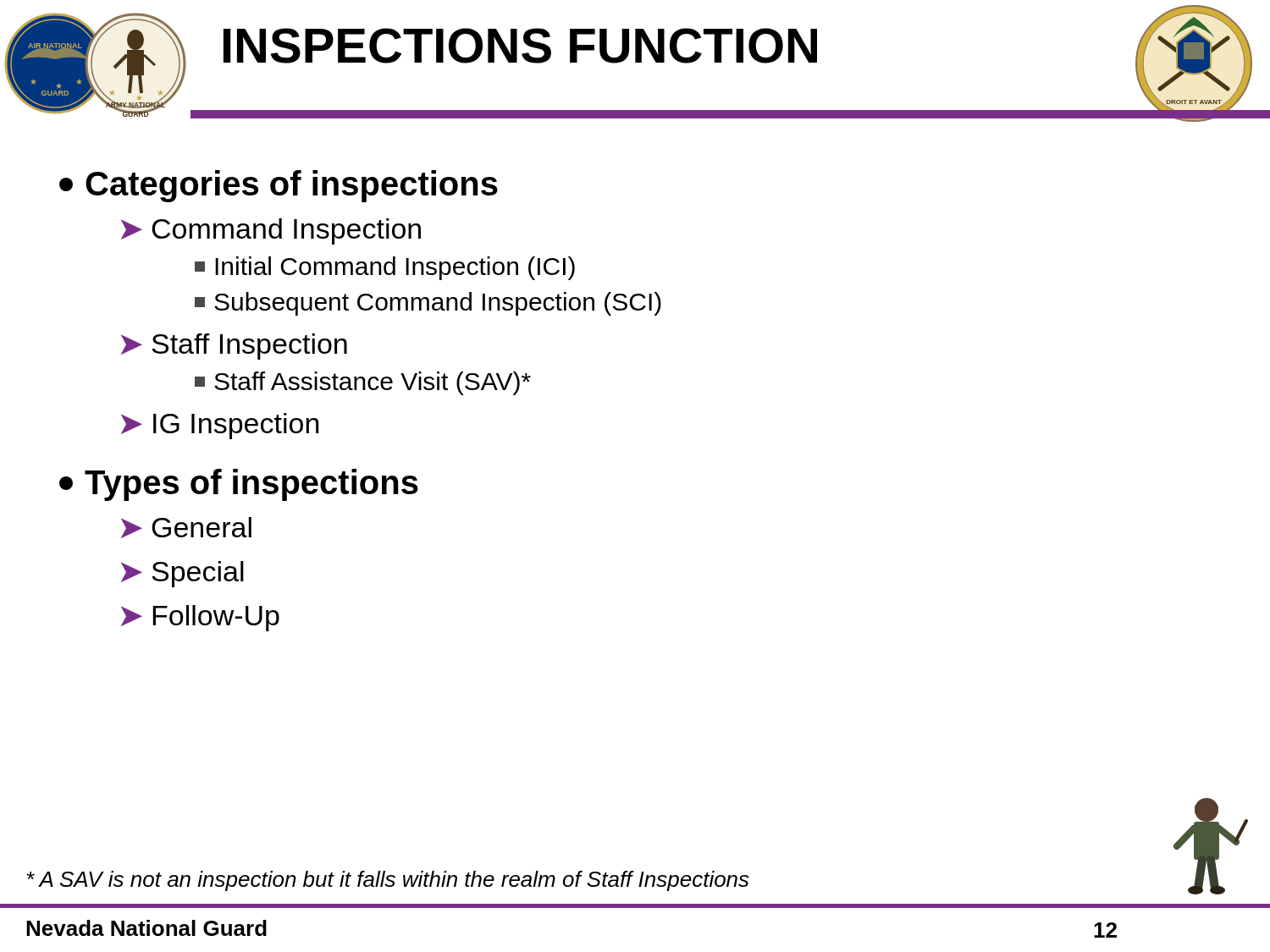The height and width of the screenshot is (952, 1270).
Task: Find the passage starting "Staff Assistance Visit (SAV)*"
Action: pos(363,382)
